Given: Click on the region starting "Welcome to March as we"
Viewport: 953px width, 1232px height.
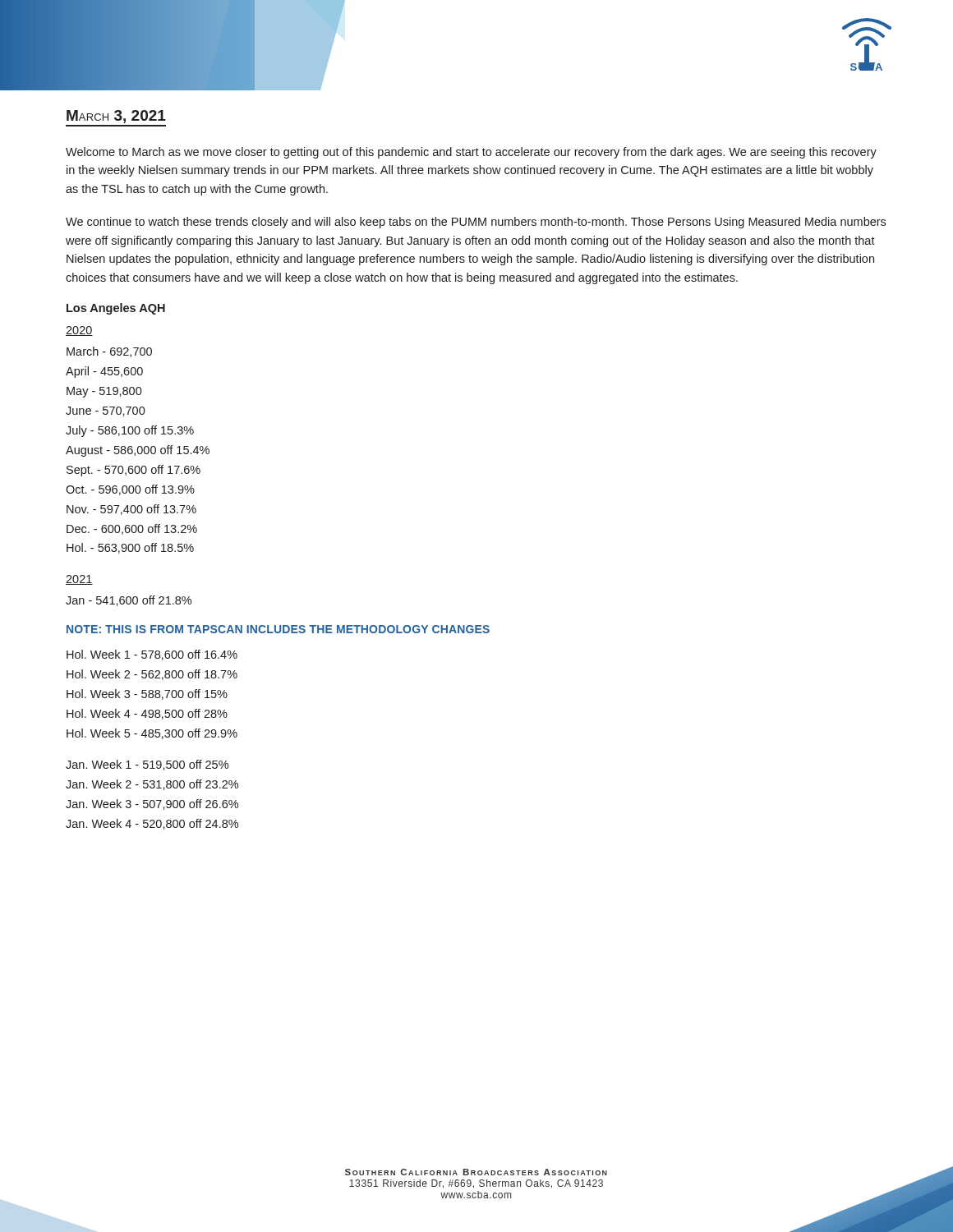Looking at the screenshot, I should tap(471, 170).
